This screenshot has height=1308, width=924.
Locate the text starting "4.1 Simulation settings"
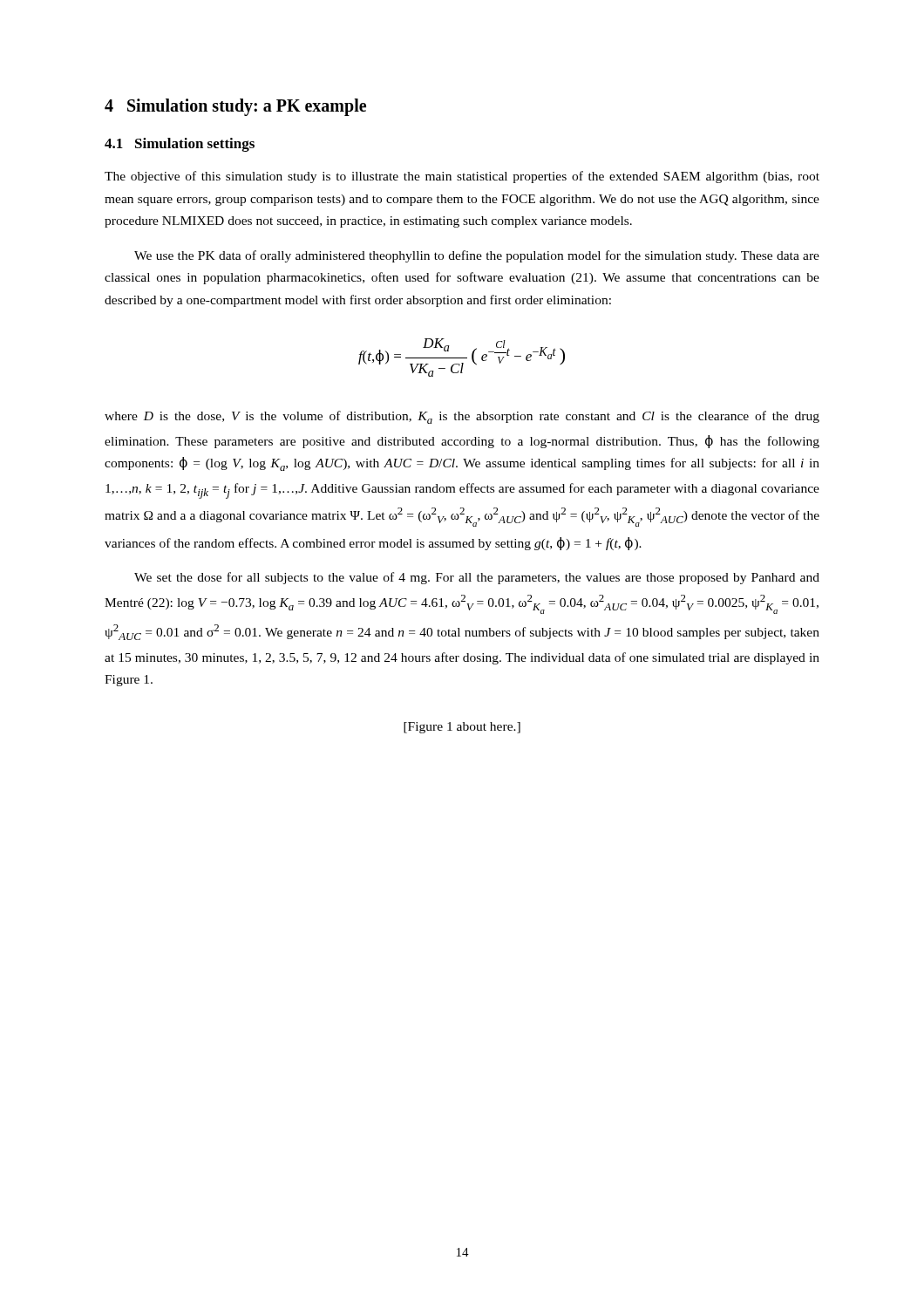[x=180, y=143]
